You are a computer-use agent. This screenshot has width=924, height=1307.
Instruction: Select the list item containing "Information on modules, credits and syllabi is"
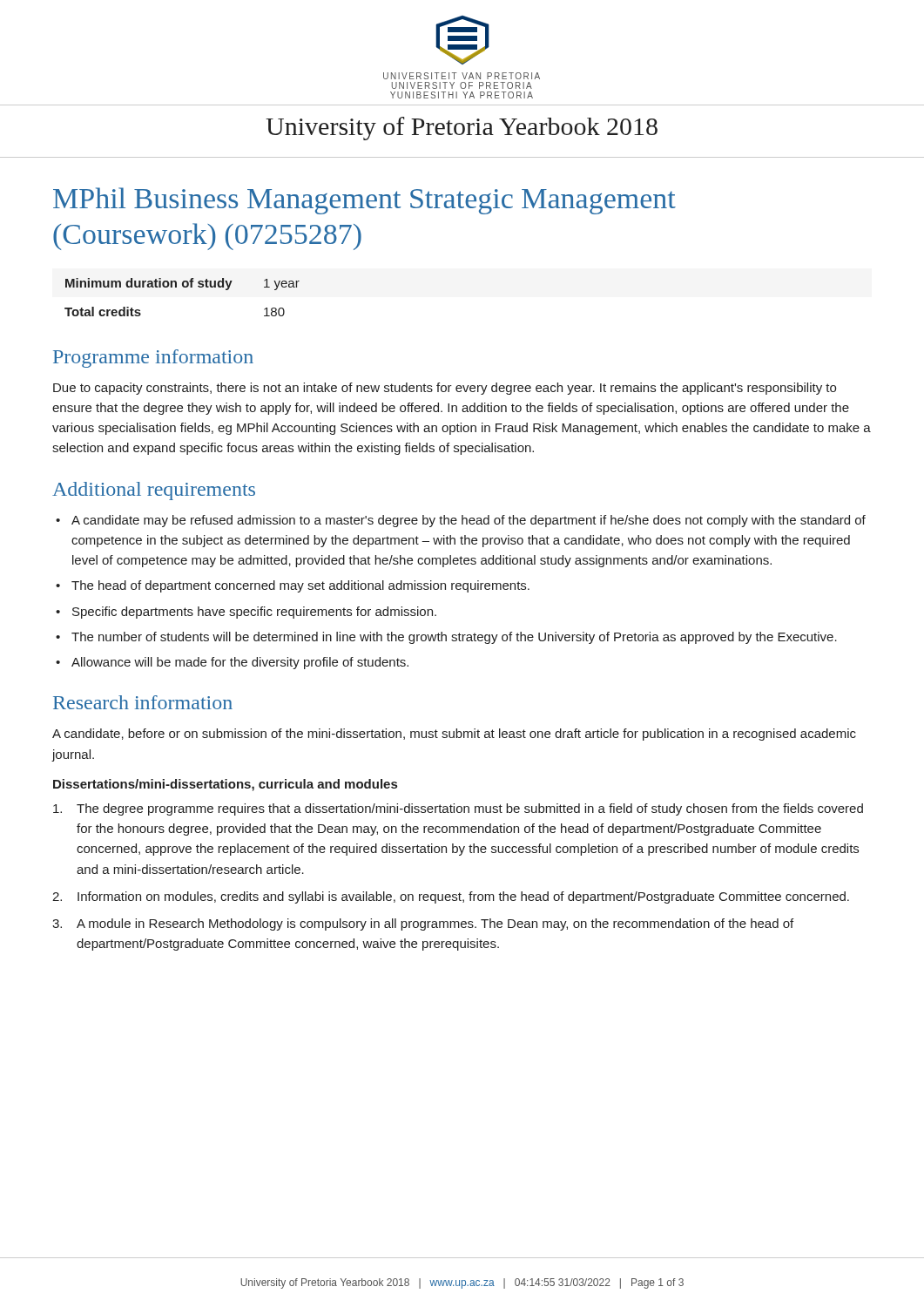(463, 896)
